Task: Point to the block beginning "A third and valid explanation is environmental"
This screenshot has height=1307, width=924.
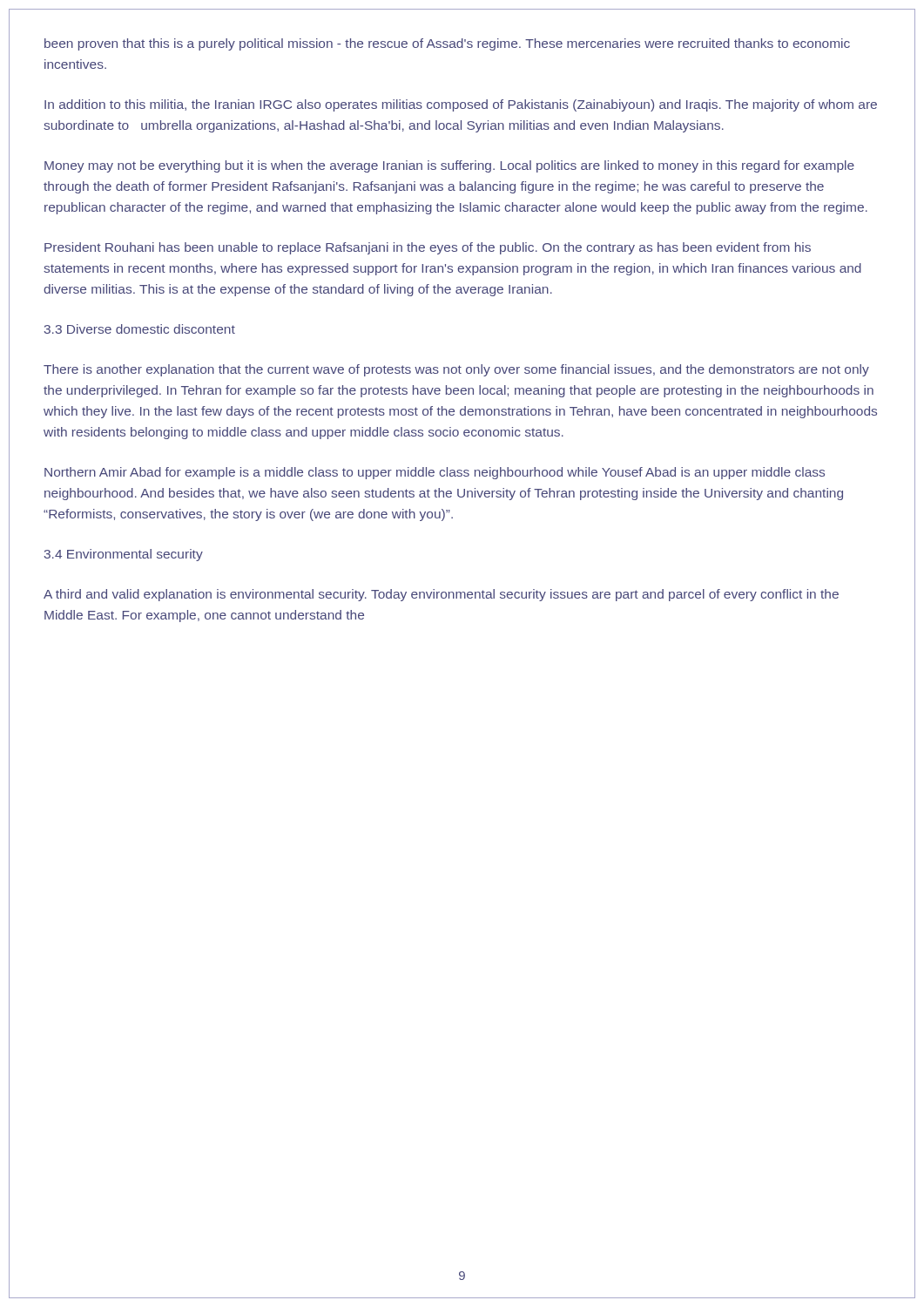Action: click(441, 605)
